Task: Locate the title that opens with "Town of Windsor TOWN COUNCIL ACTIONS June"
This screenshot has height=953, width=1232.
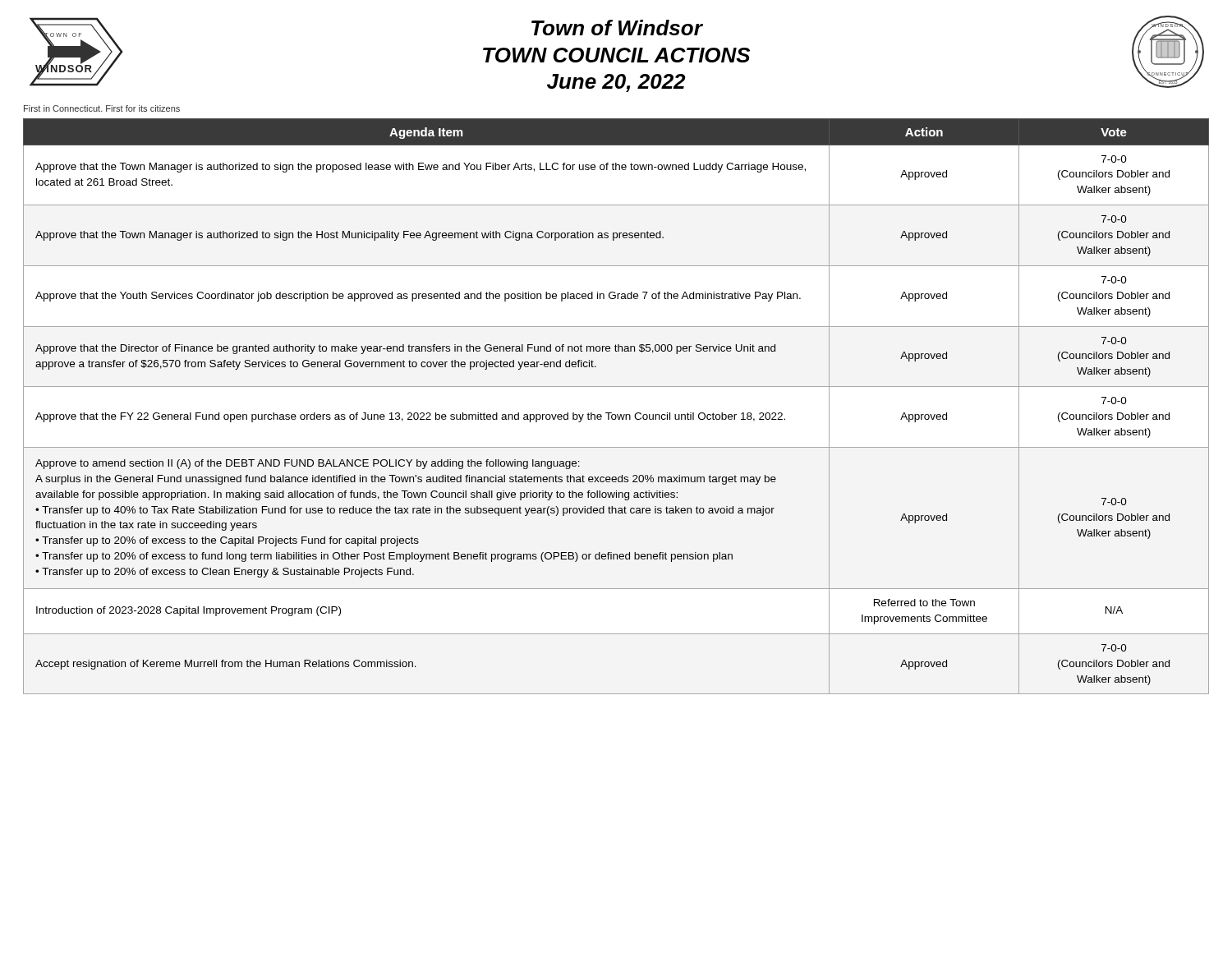Action: click(x=616, y=55)
